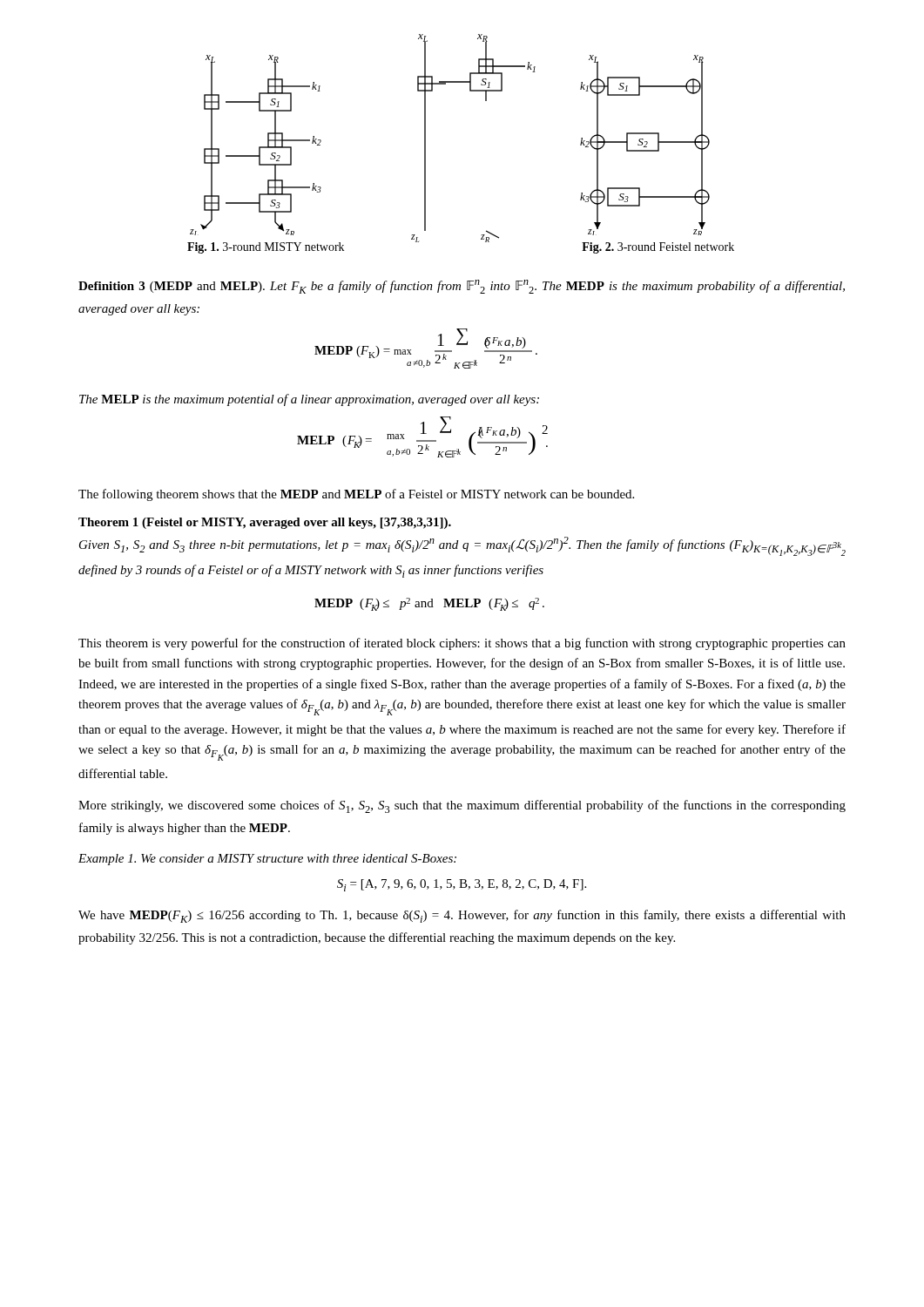Locate the section header that opens with "Theorem 1 (Feistel or MISTY, averaged"

click(265, 522)
